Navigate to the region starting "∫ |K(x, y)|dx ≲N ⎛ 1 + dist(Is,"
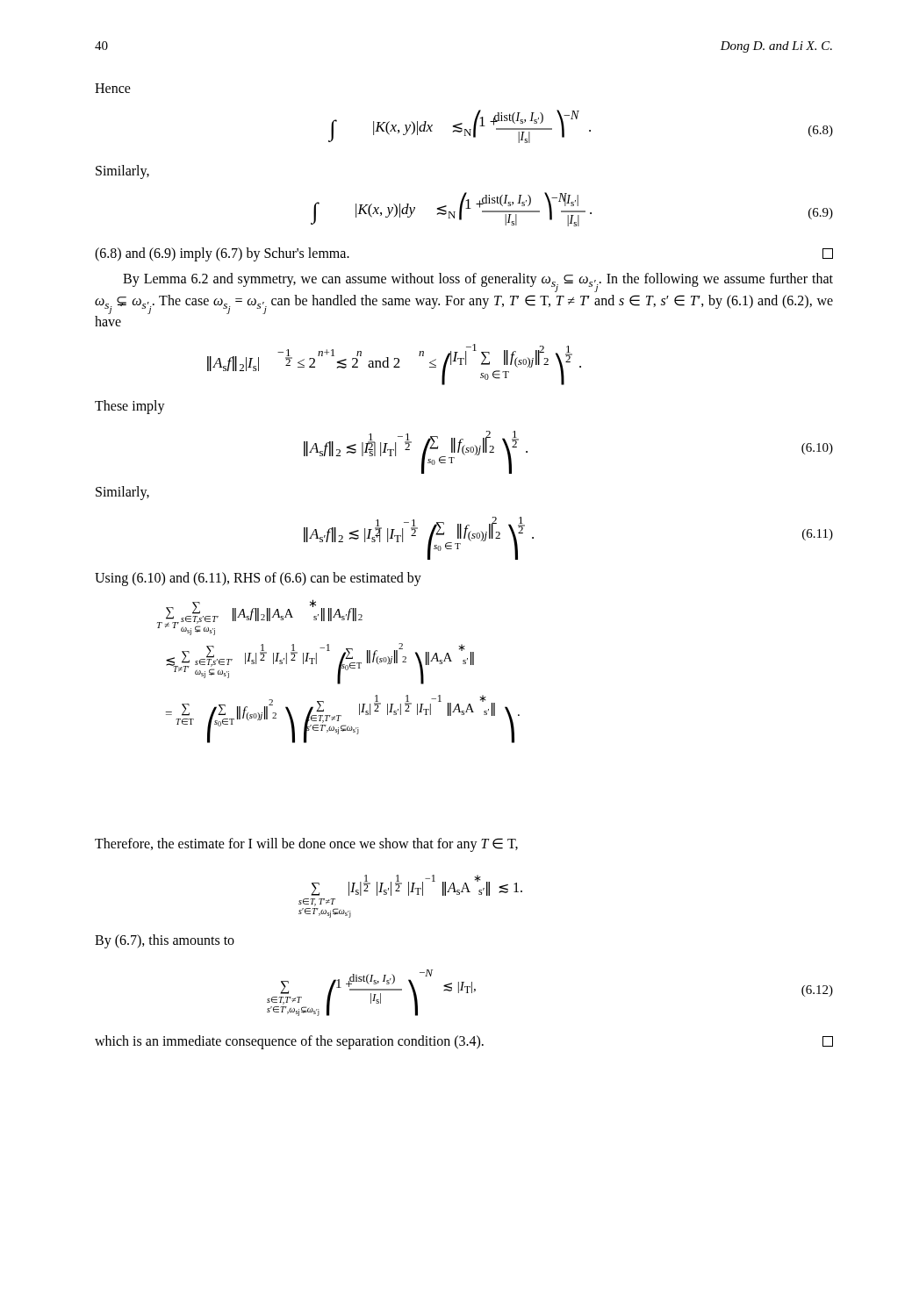 pyautogui.click(x=556, y=130)
